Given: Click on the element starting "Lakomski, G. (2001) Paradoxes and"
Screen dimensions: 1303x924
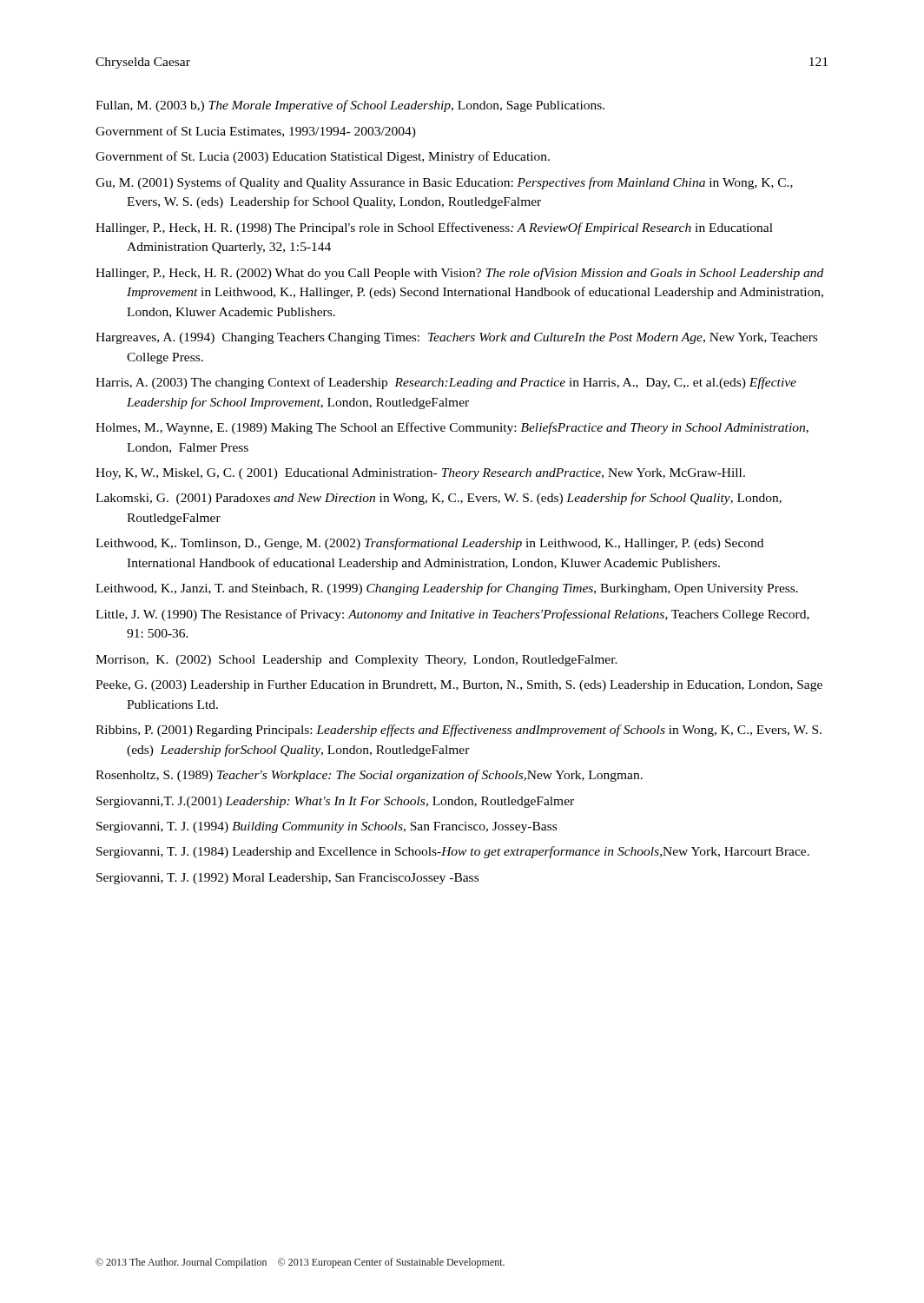Looking at the screenshot, I should (x=440, y=507).
